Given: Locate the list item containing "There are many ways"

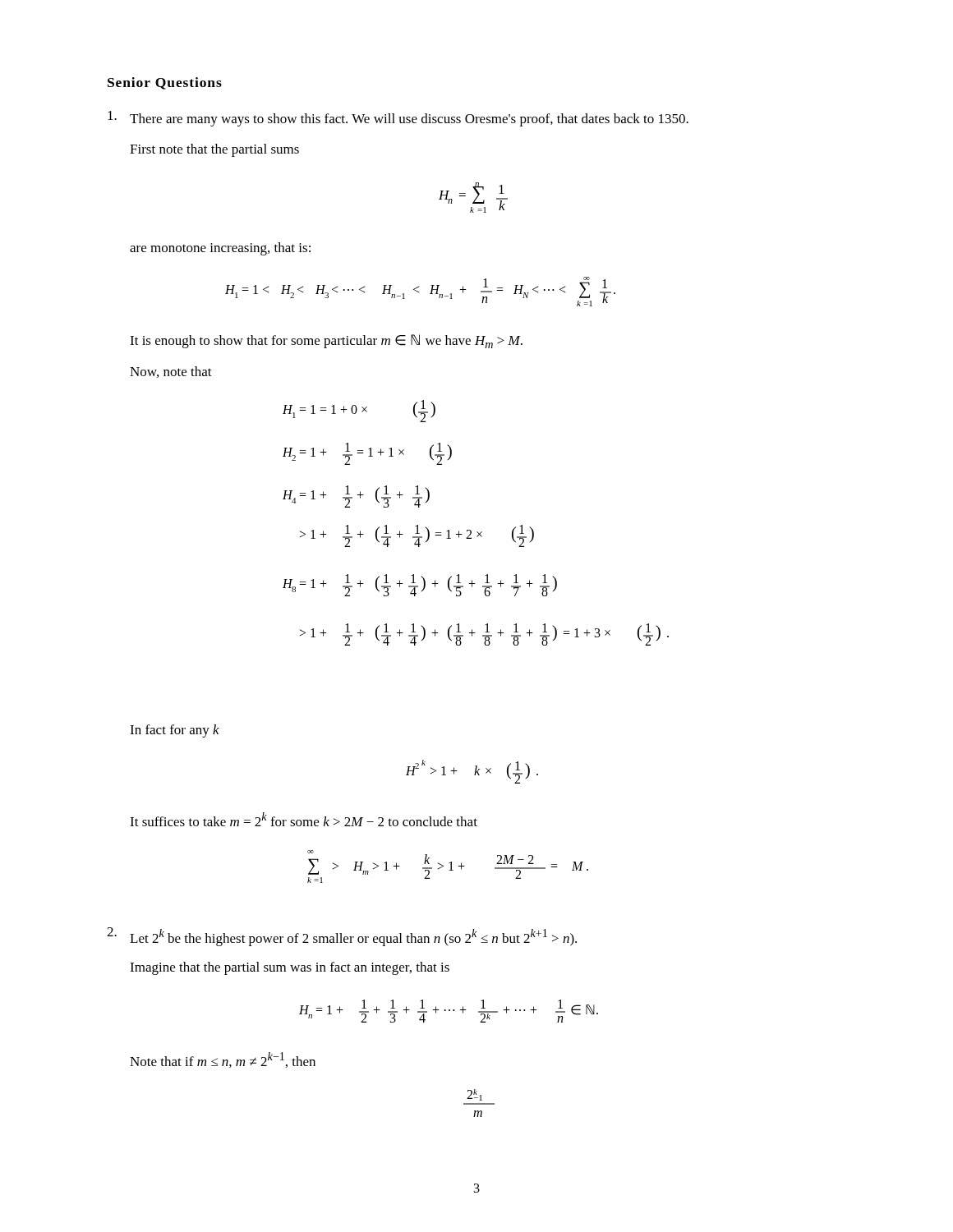Looking at the screenshot, I should [x=398, y=119].
